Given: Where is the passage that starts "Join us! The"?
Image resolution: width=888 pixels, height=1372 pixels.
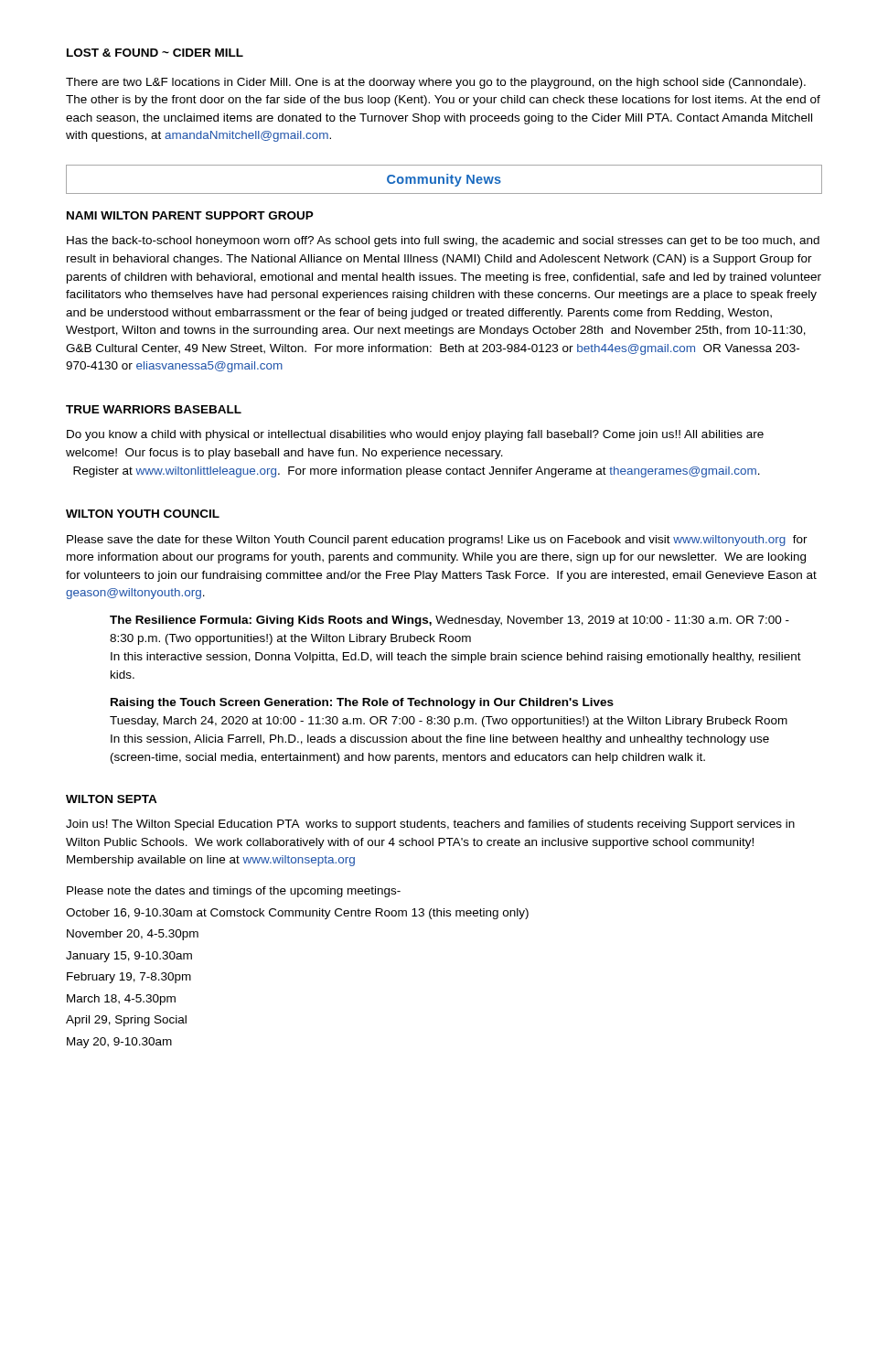Looking at the screenshot, I should click(x=444, y=842).
